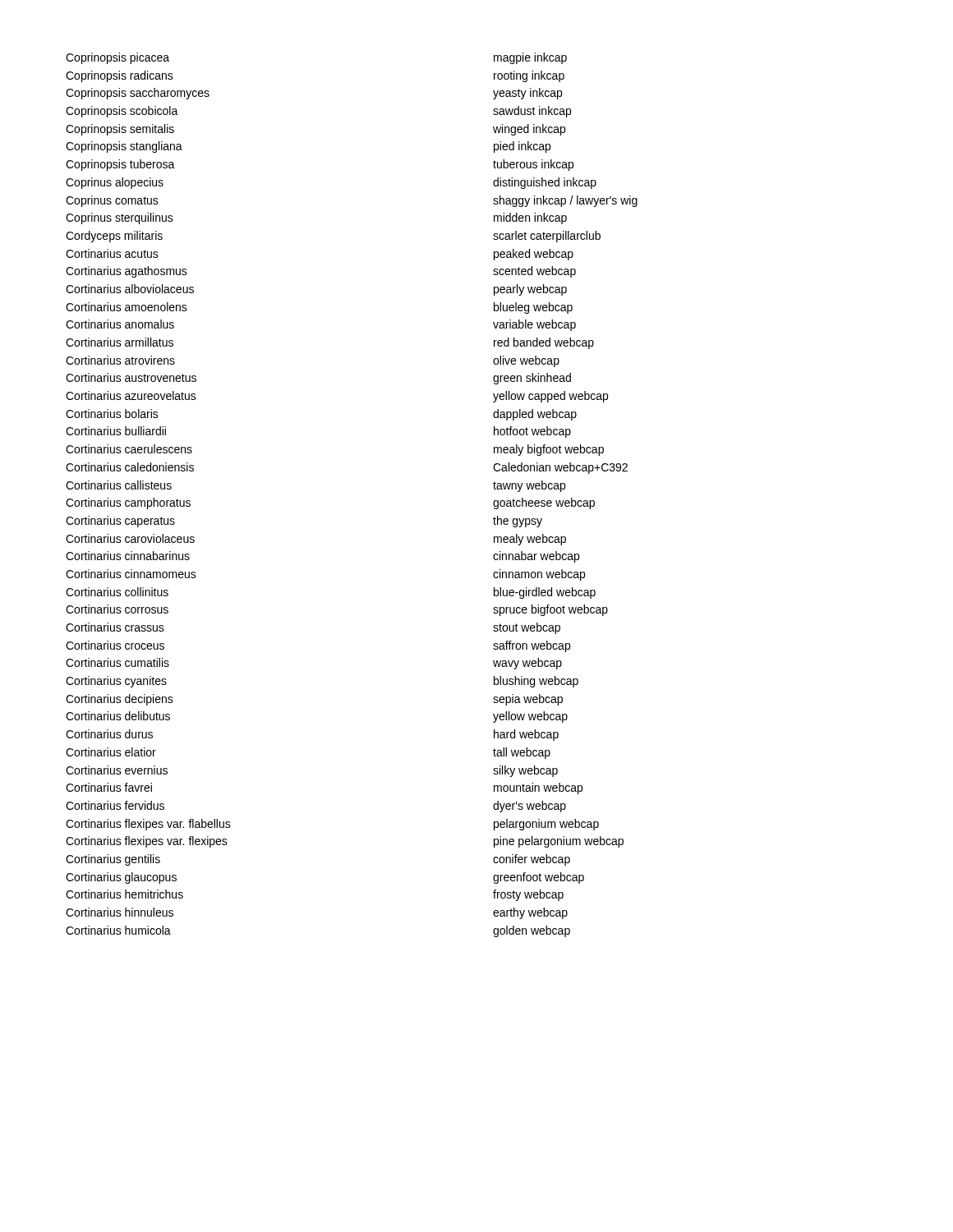The image size is (953, 1232).
Task: Click on the block starting "Cortinarius durus"
Action: pyautogui.click(x=110, y=734)
